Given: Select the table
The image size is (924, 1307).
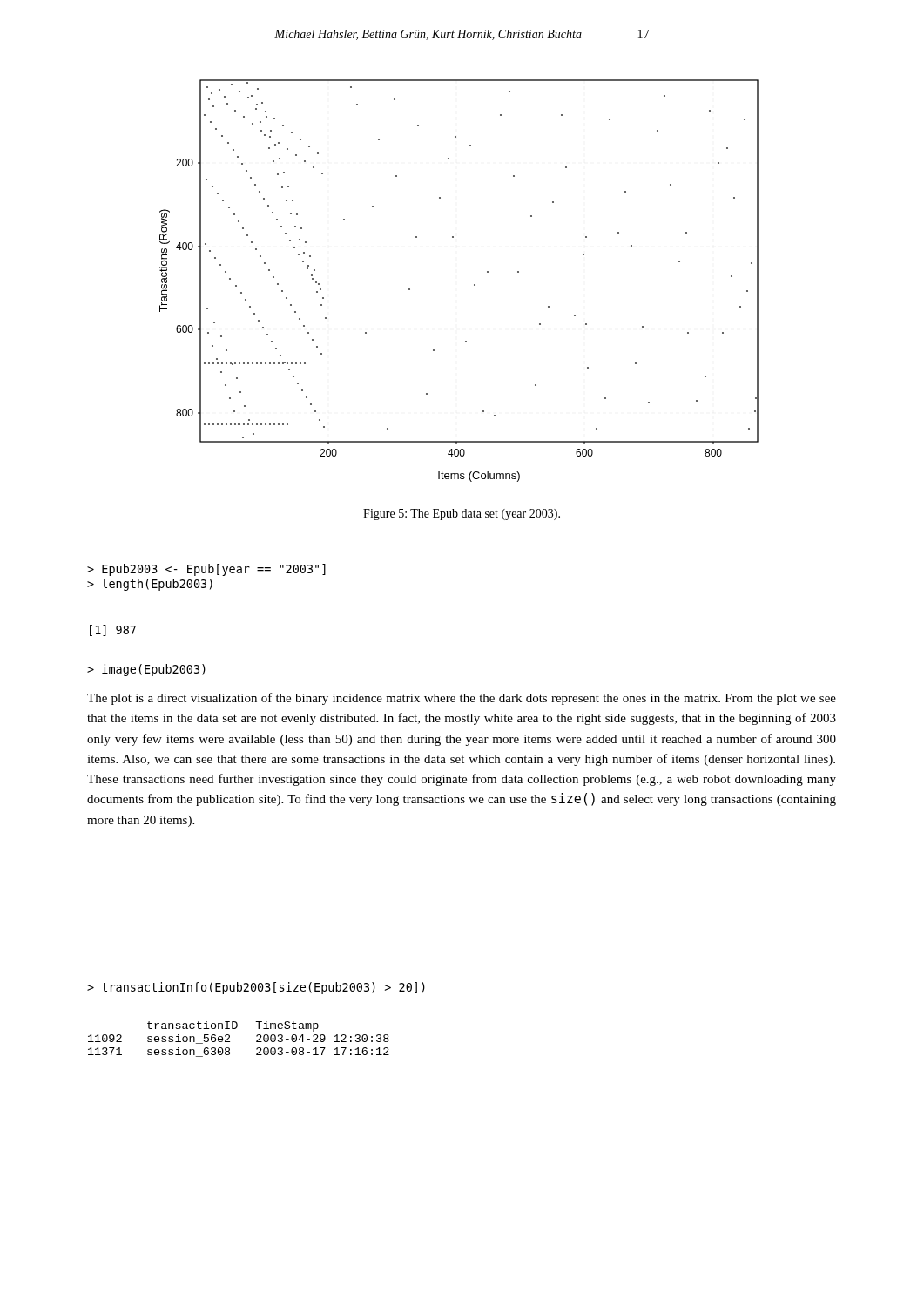Looking at the screenshot, I should coord(242,1046).
